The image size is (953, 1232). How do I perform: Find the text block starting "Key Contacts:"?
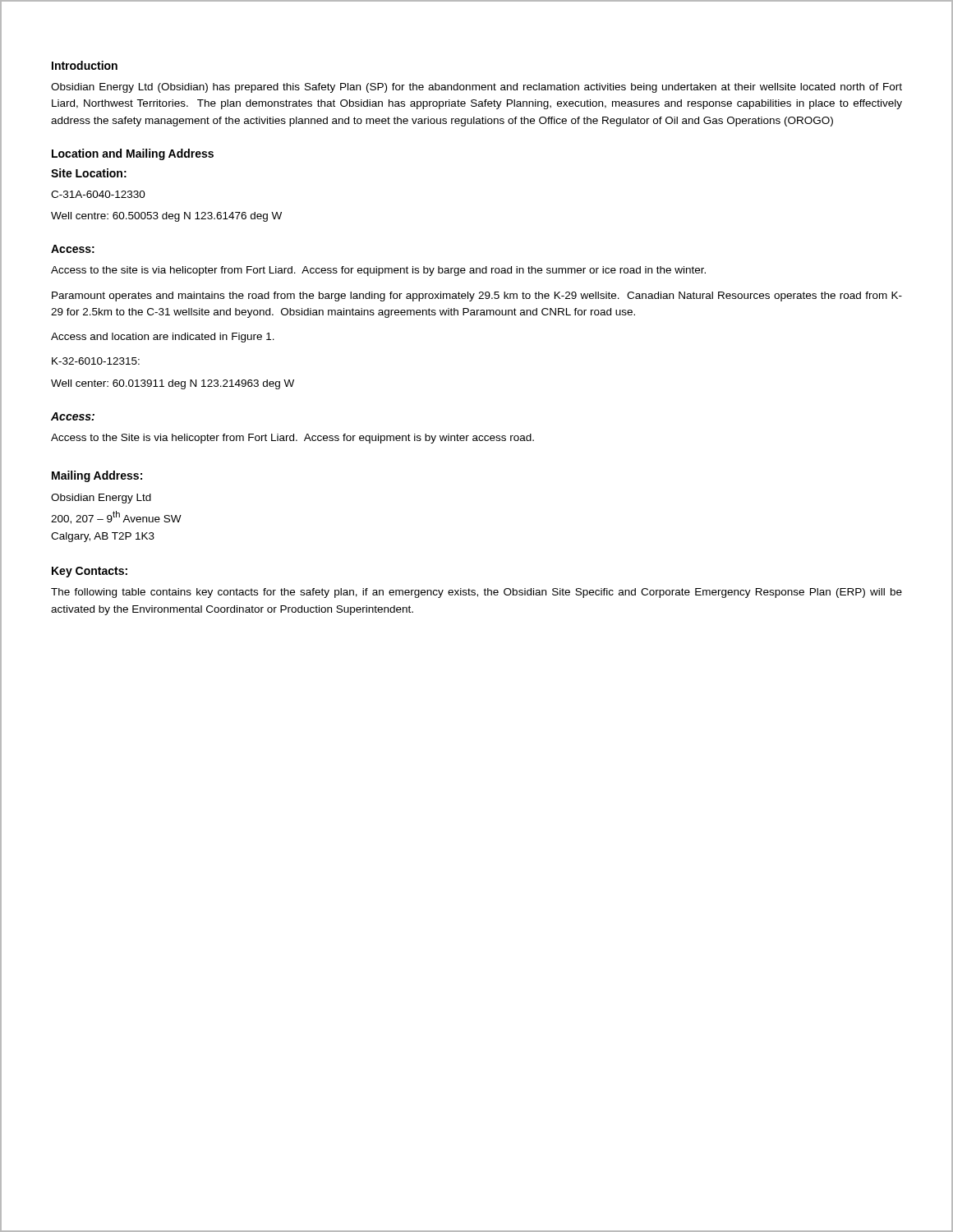coord(90,571)
